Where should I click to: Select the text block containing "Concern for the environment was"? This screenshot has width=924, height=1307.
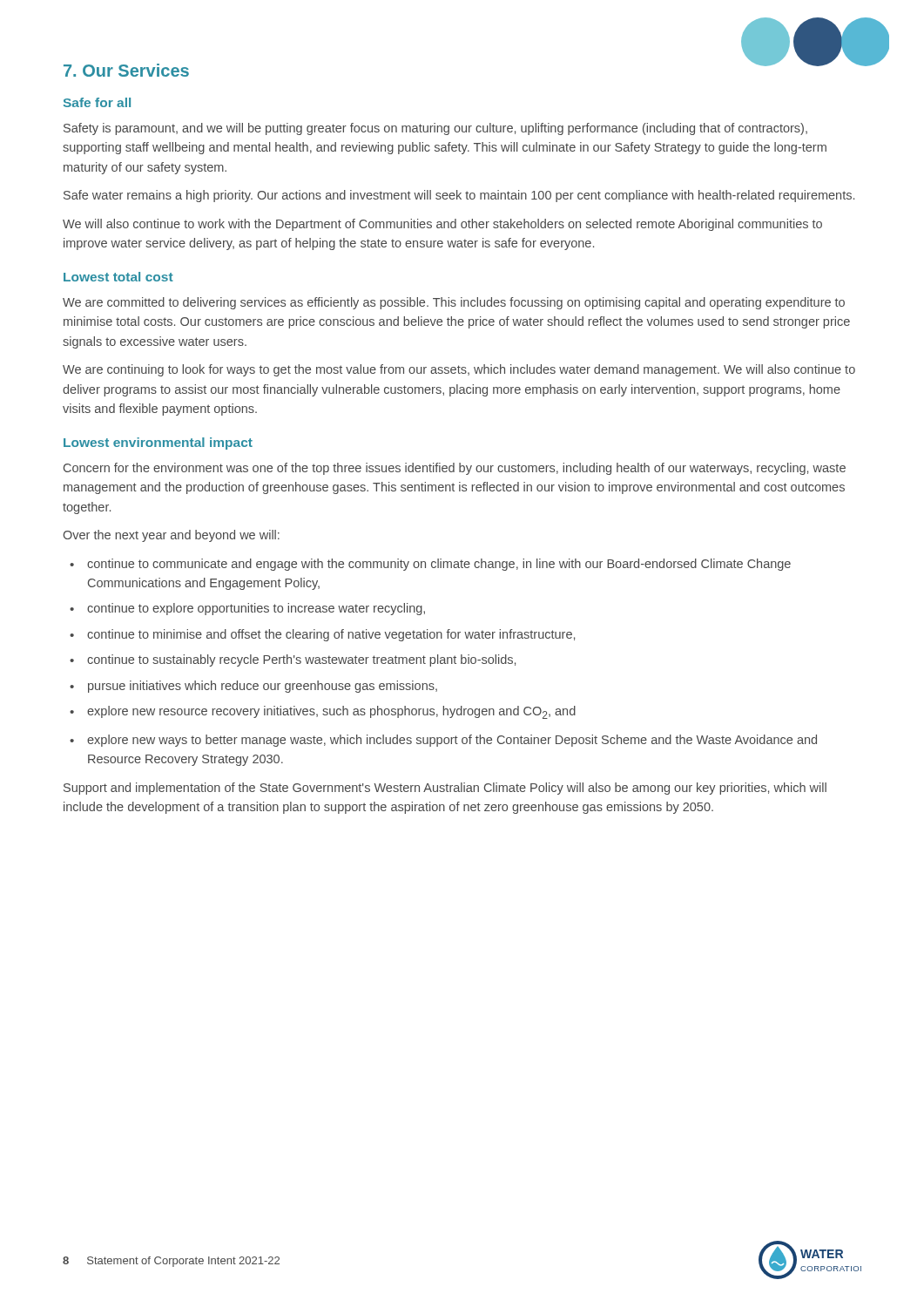[x=462, y=487]
